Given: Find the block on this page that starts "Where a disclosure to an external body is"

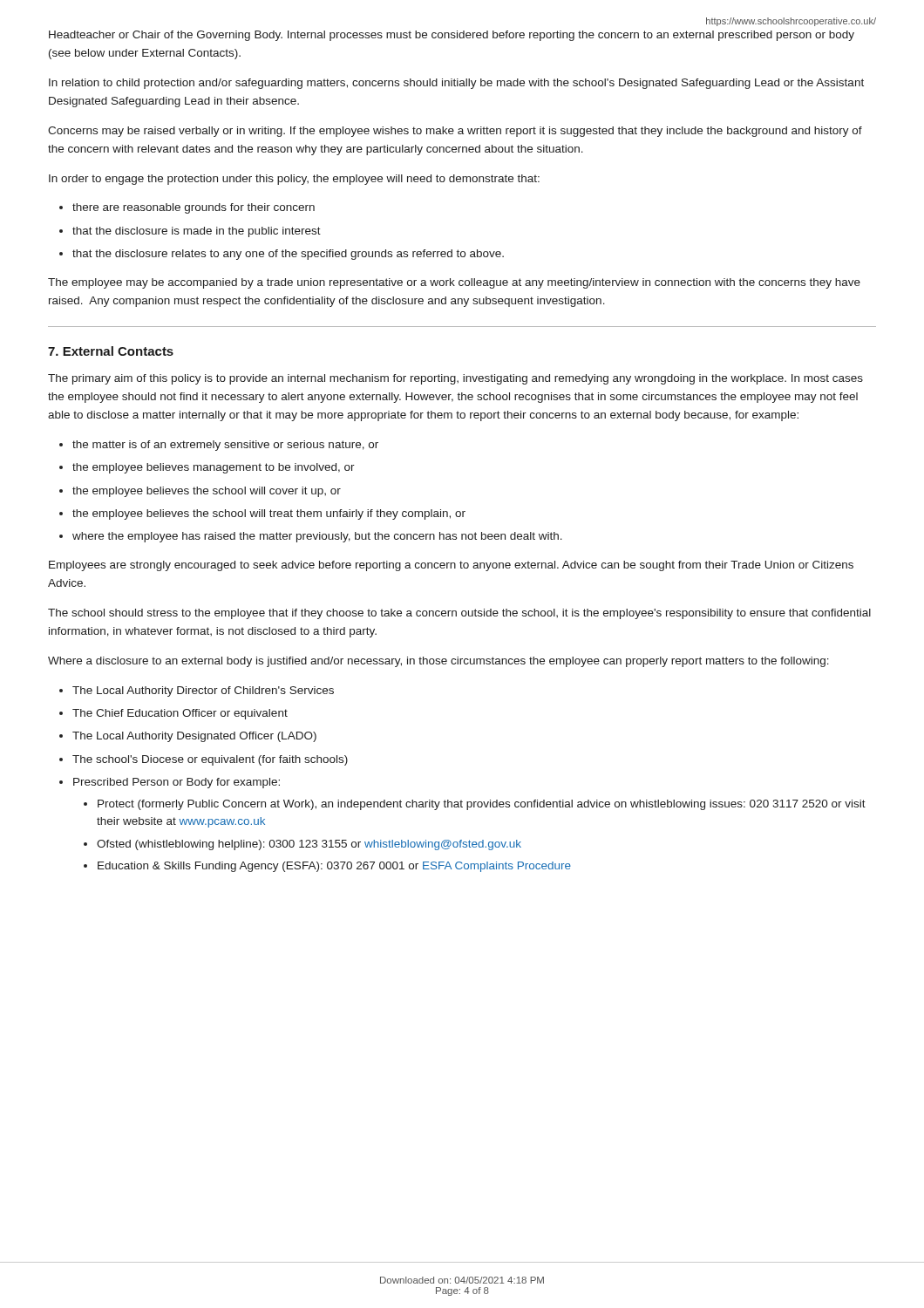Looking at the screenshot, I should 462,661.
